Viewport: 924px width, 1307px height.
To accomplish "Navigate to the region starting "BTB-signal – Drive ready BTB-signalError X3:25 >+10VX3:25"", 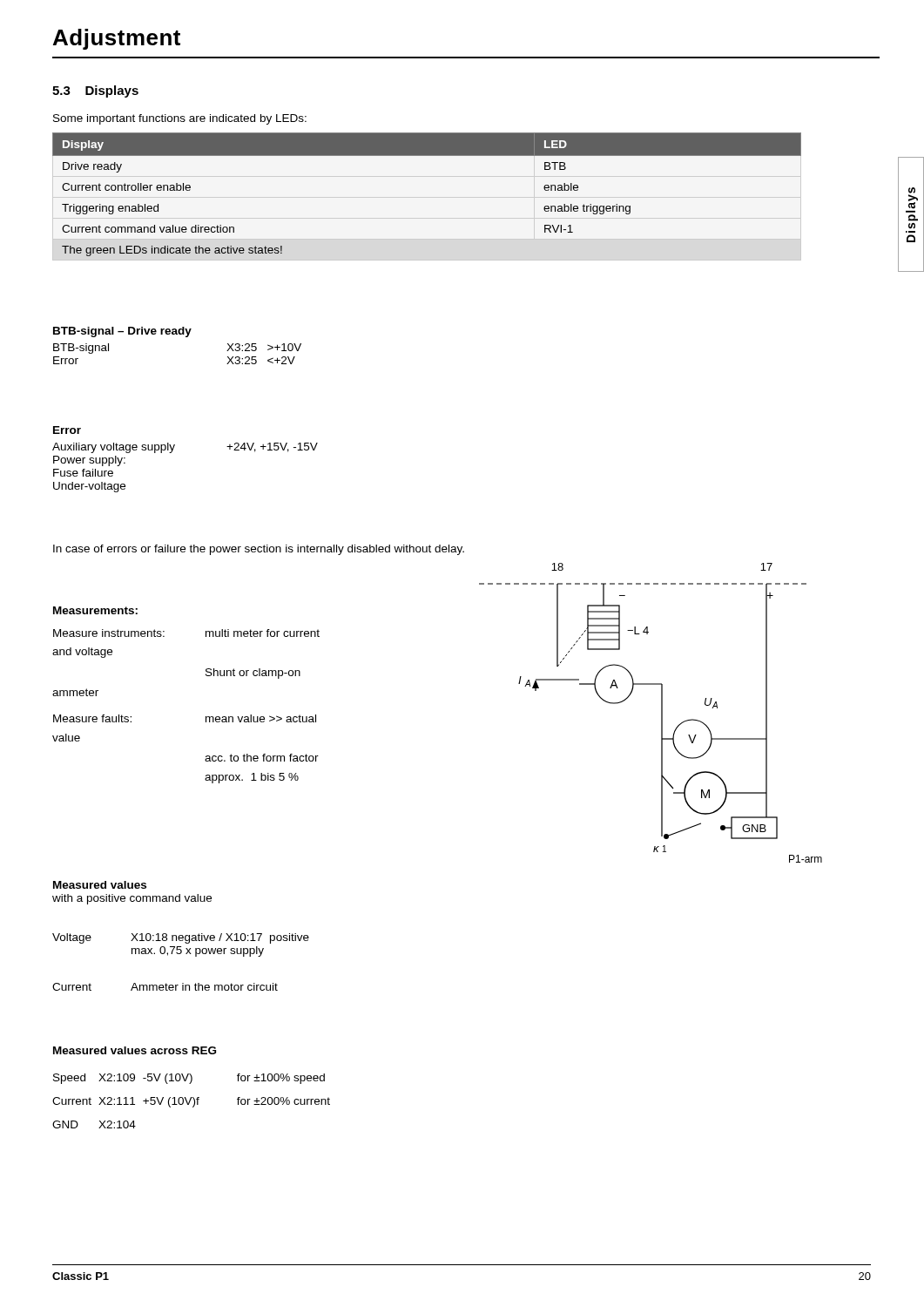I will point(226,346).
